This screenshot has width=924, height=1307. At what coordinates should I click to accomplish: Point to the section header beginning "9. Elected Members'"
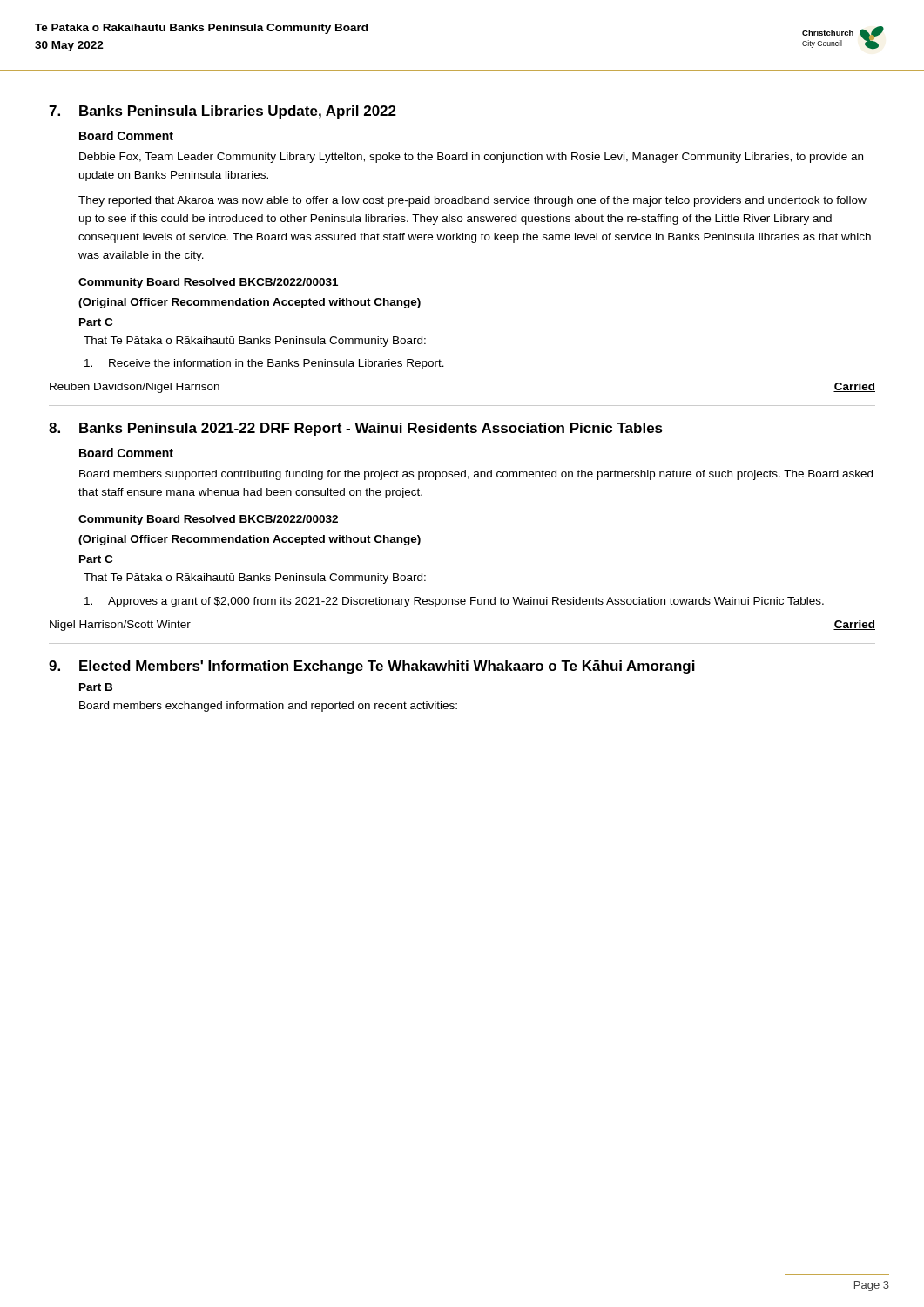[x=372, y=667]
